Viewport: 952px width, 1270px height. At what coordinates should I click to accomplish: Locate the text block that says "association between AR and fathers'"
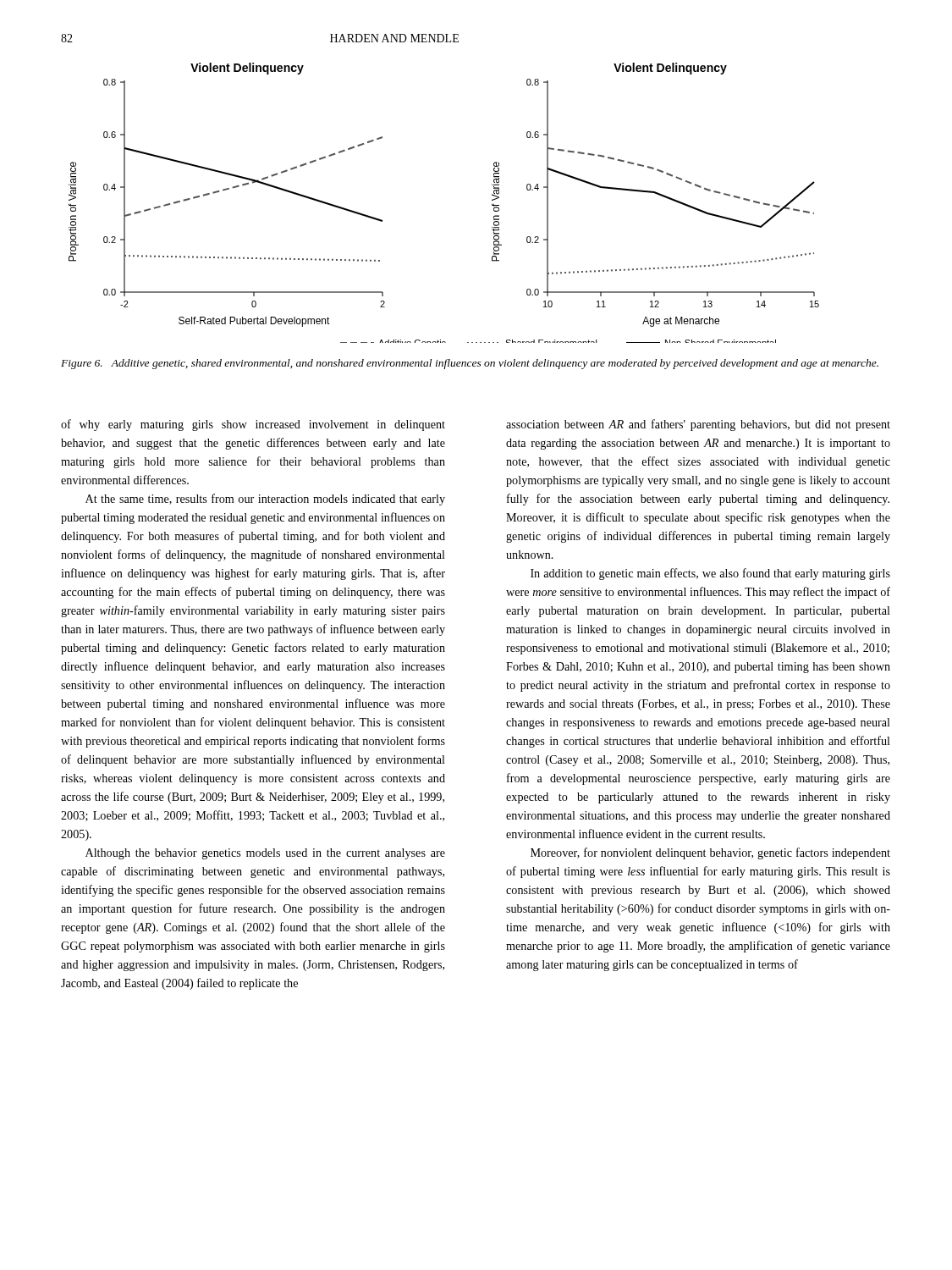pos(698,694)
